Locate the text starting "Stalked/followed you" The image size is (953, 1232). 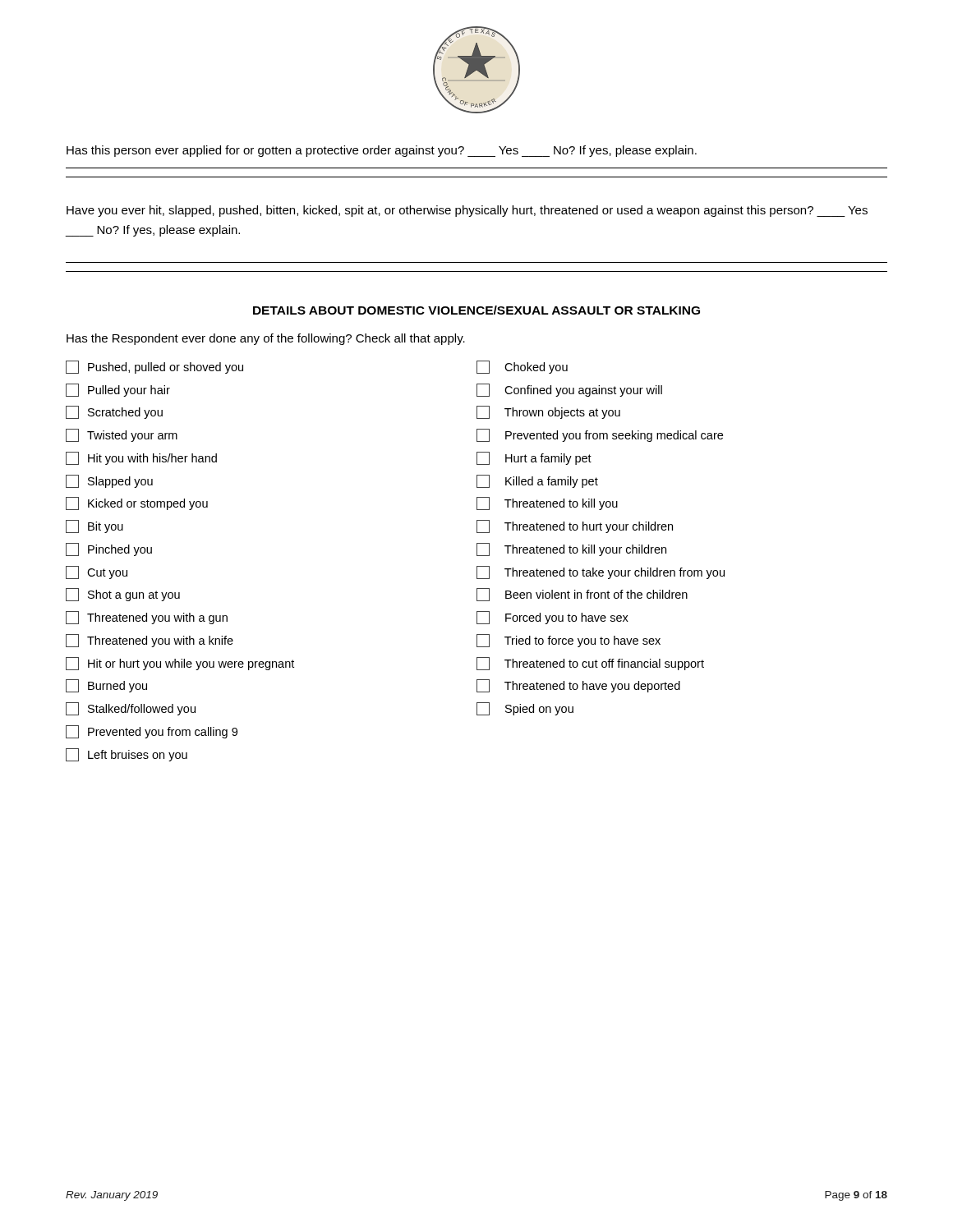click(131, 709)
